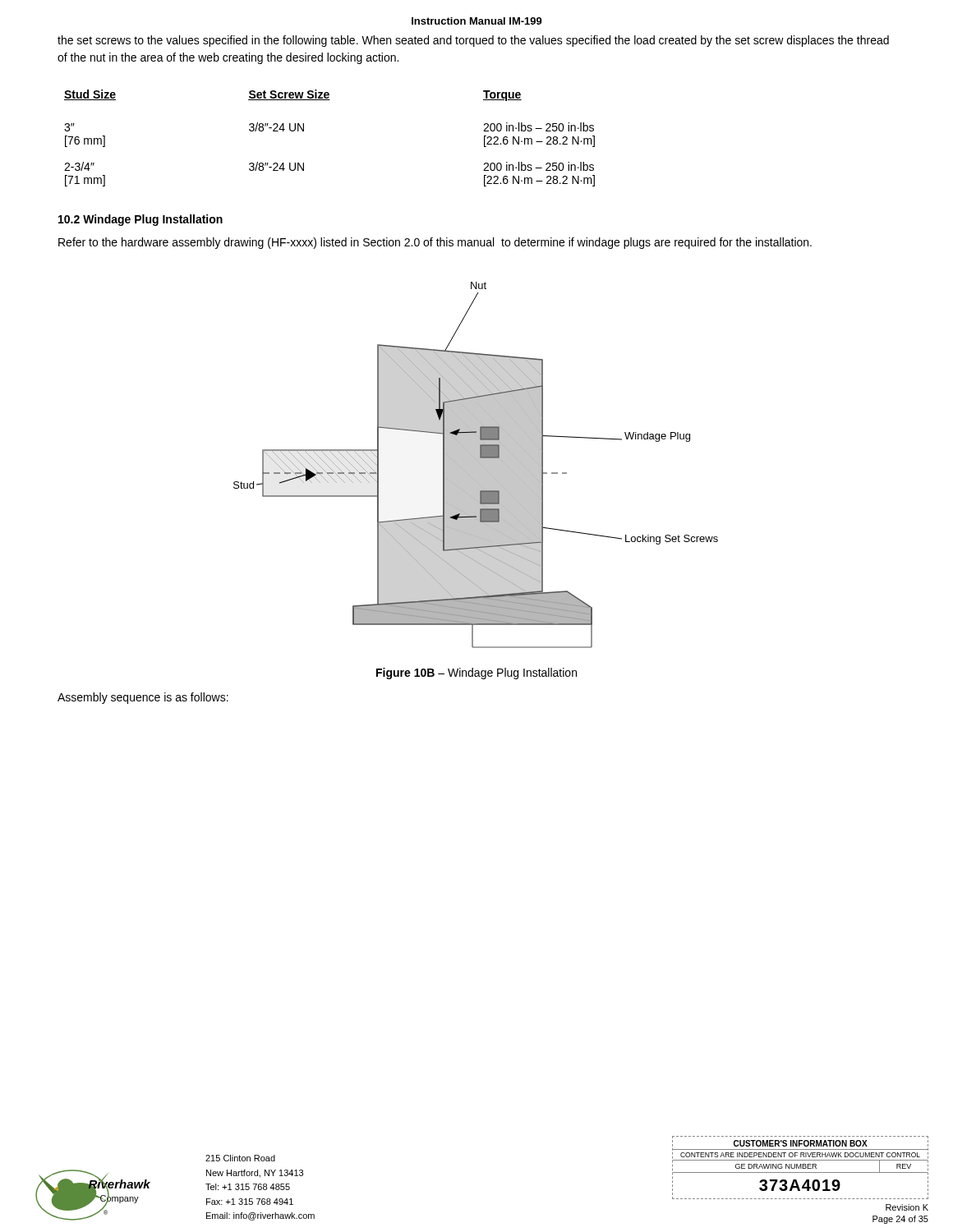Navigate to the element starting "Assembly sequence is as follows:"

click(143, 697)
